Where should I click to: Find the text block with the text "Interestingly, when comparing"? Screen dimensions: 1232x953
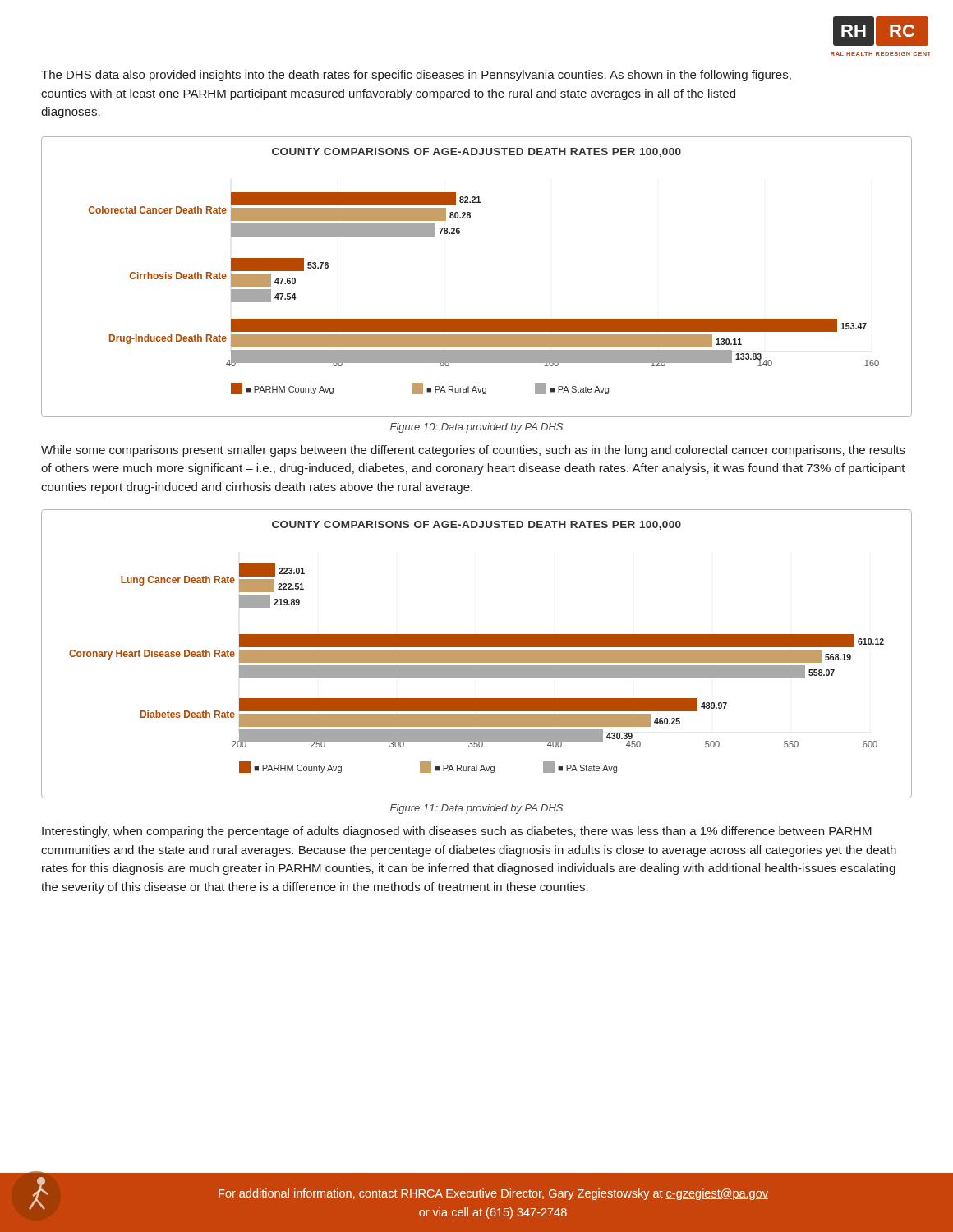[x=469, y=859]
